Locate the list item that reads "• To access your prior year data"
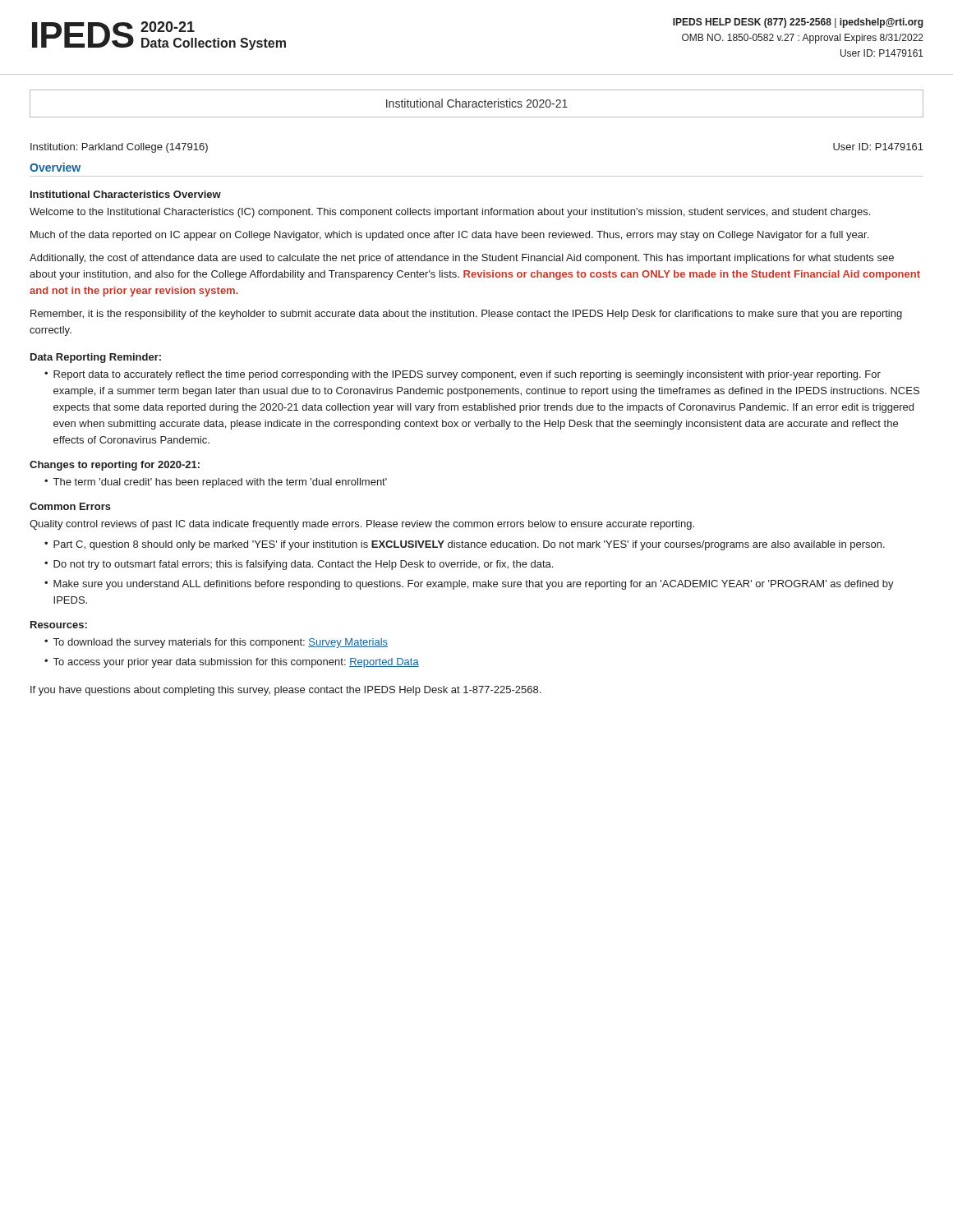 [x=232, y=662]
